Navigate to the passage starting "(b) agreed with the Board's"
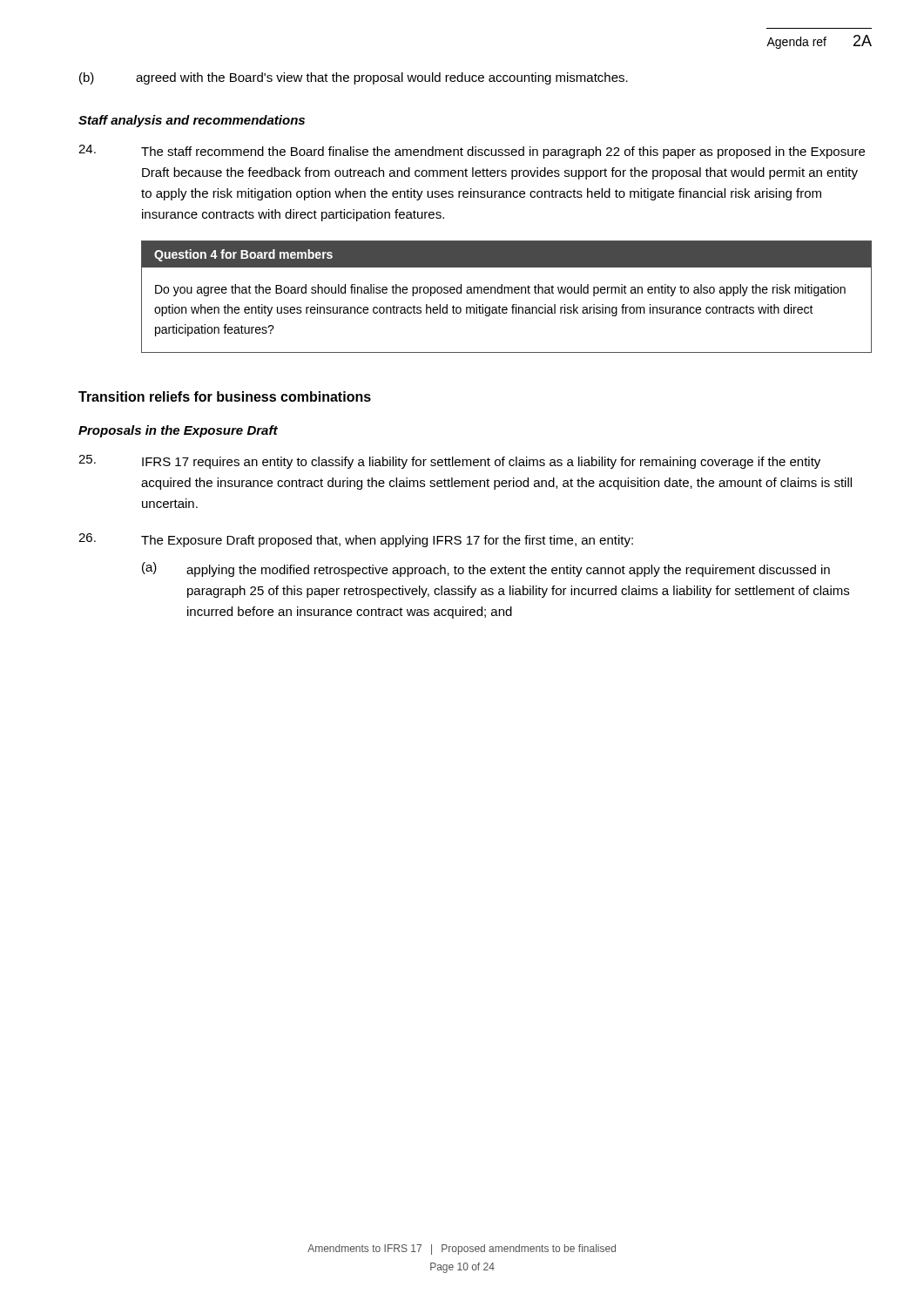Viewport: 924px width, 1307px height. (x=475, y=77)
